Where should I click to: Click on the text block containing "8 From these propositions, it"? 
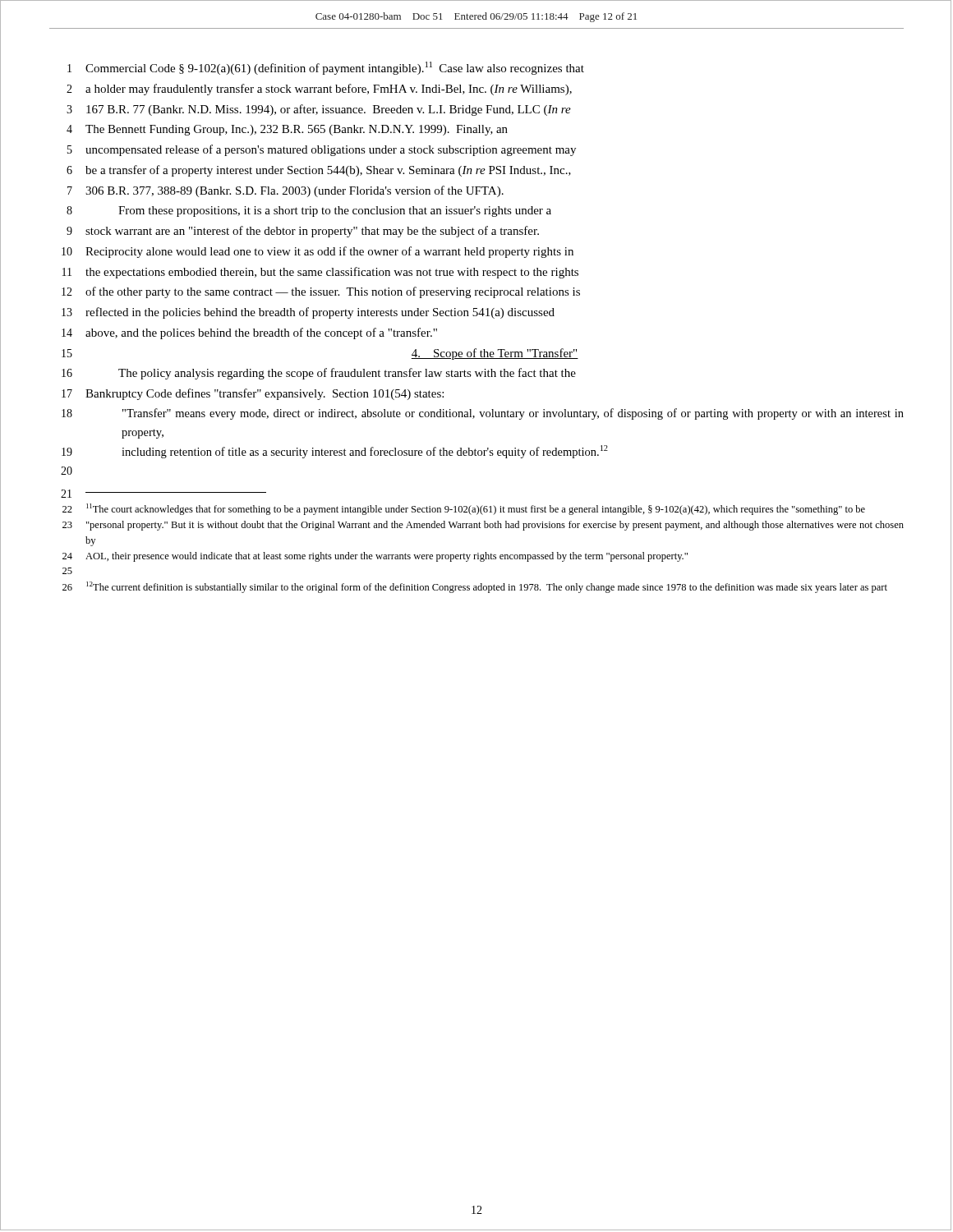tap(476, 272)
